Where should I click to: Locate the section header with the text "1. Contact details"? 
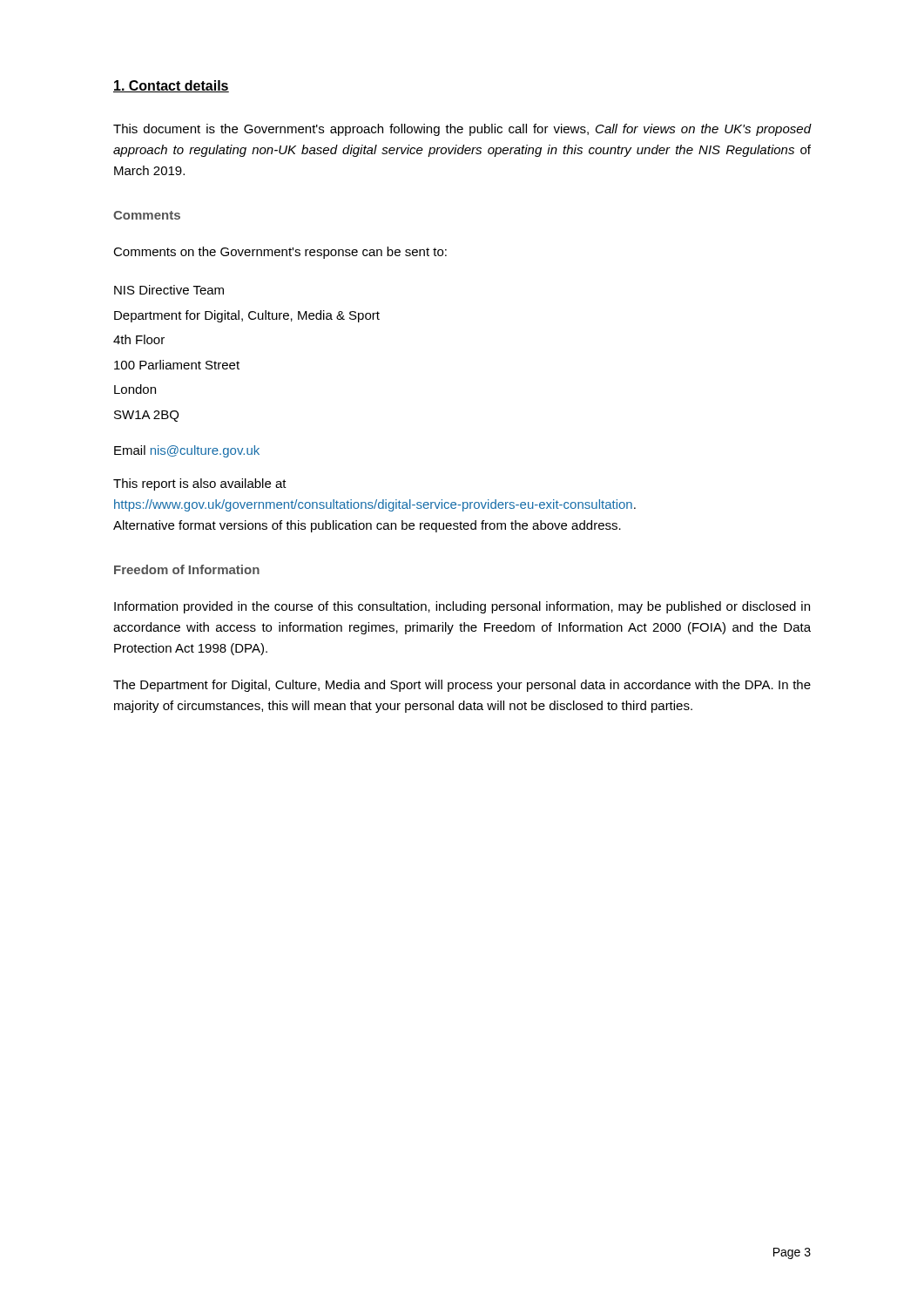(x=171, y=86)
